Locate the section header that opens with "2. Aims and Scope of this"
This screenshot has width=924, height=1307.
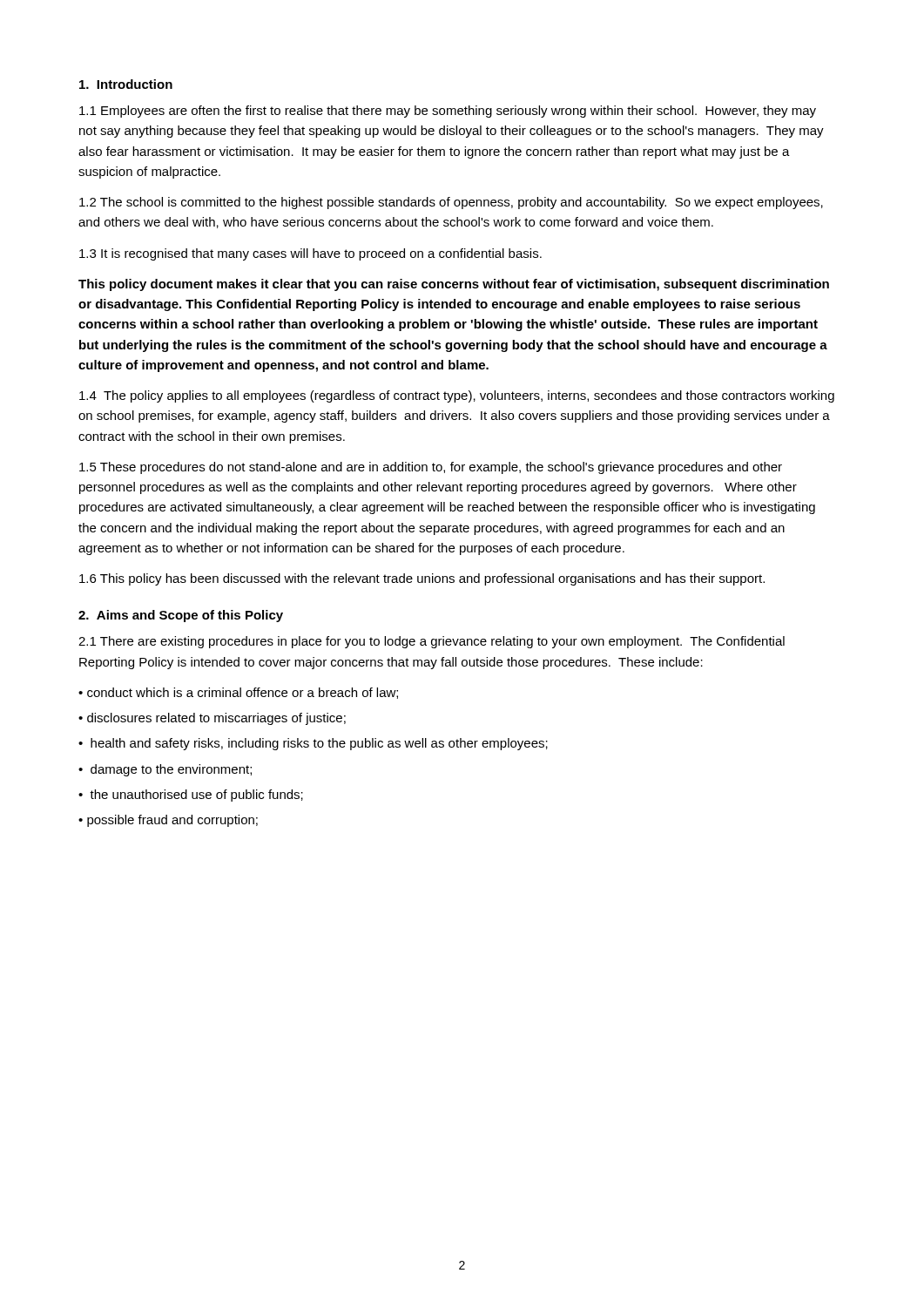tap(181, 615)
